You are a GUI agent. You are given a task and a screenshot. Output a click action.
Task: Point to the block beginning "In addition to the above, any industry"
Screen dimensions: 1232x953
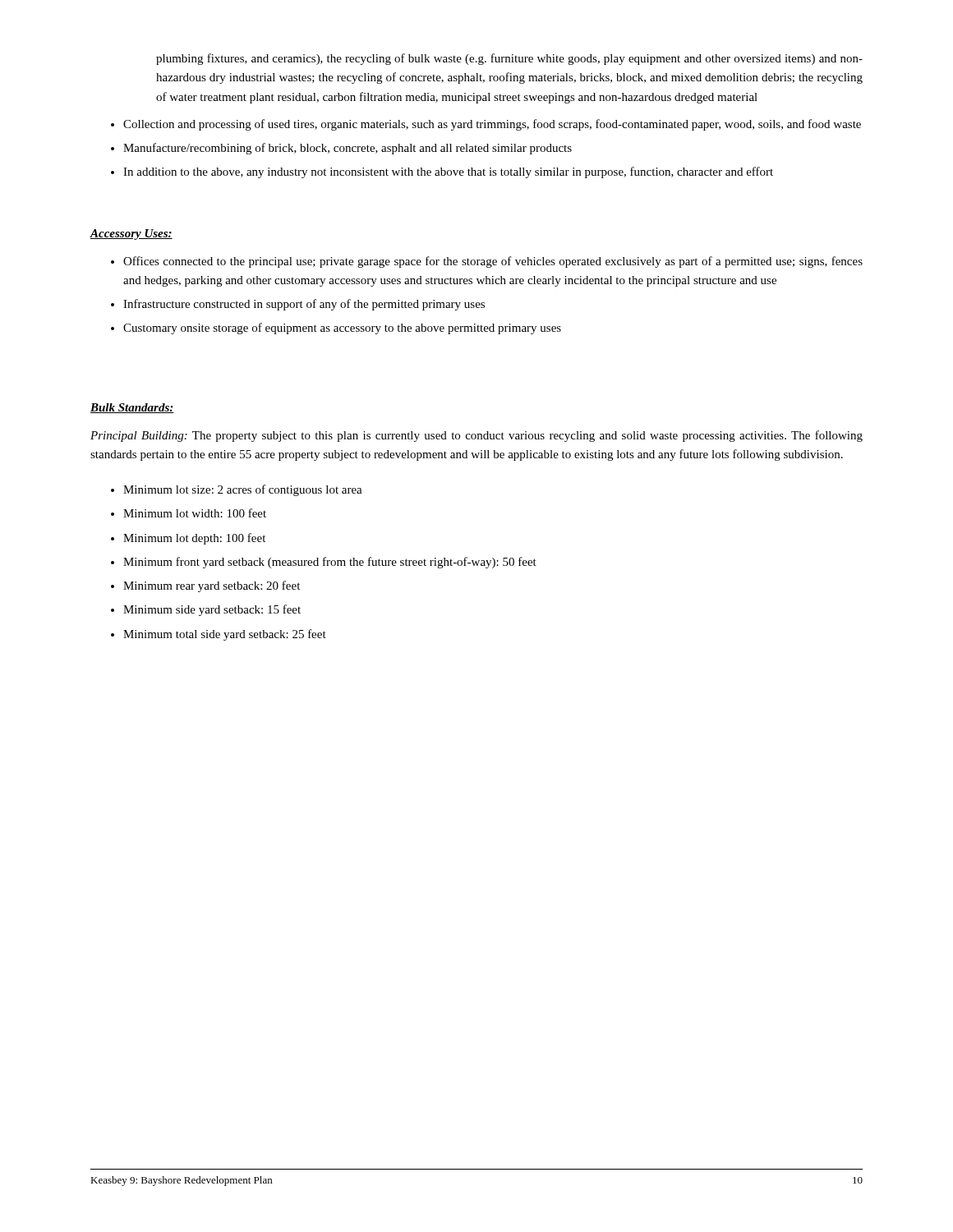click(493, 172)
